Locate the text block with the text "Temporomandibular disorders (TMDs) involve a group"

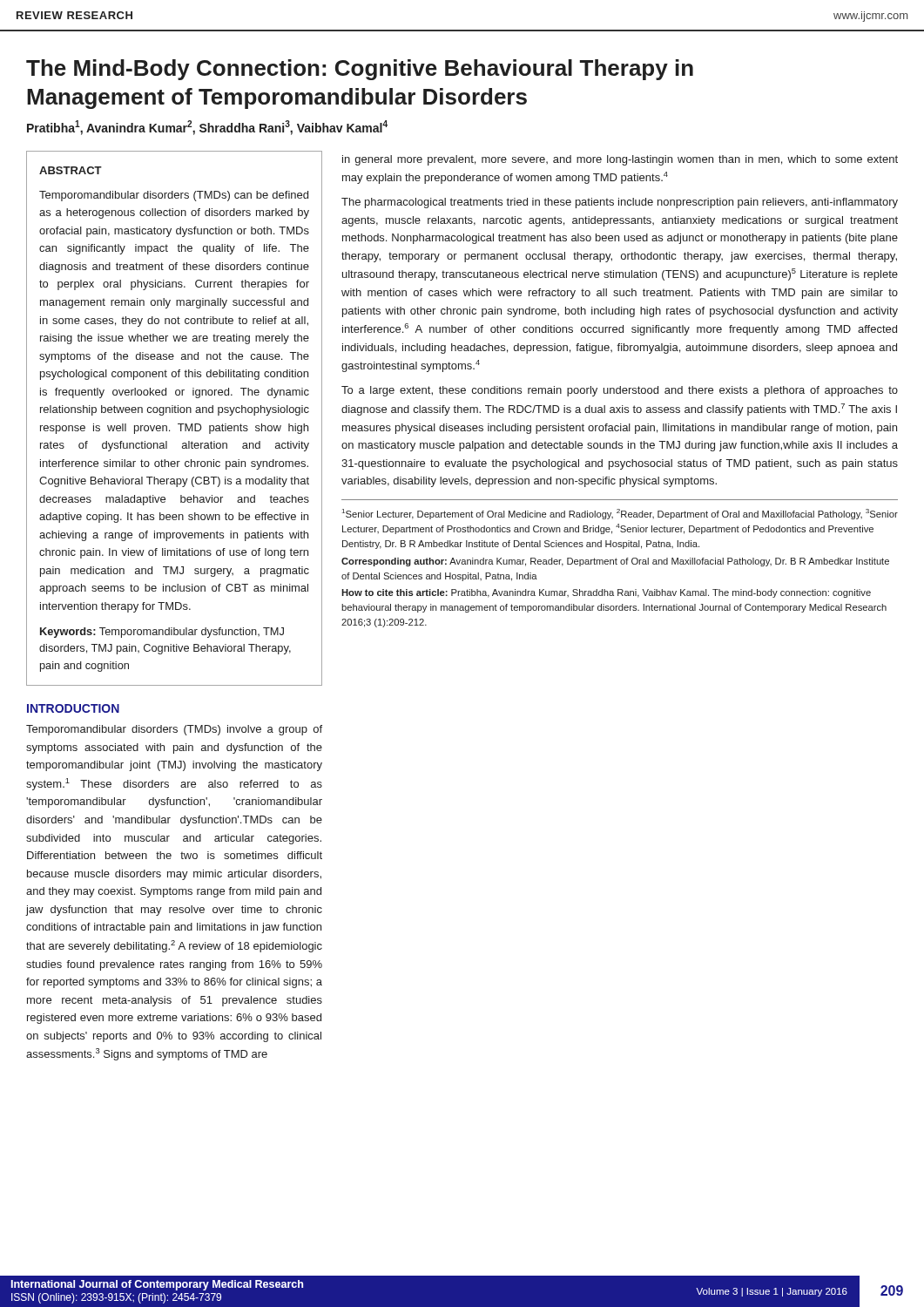(x=174, y=892)
